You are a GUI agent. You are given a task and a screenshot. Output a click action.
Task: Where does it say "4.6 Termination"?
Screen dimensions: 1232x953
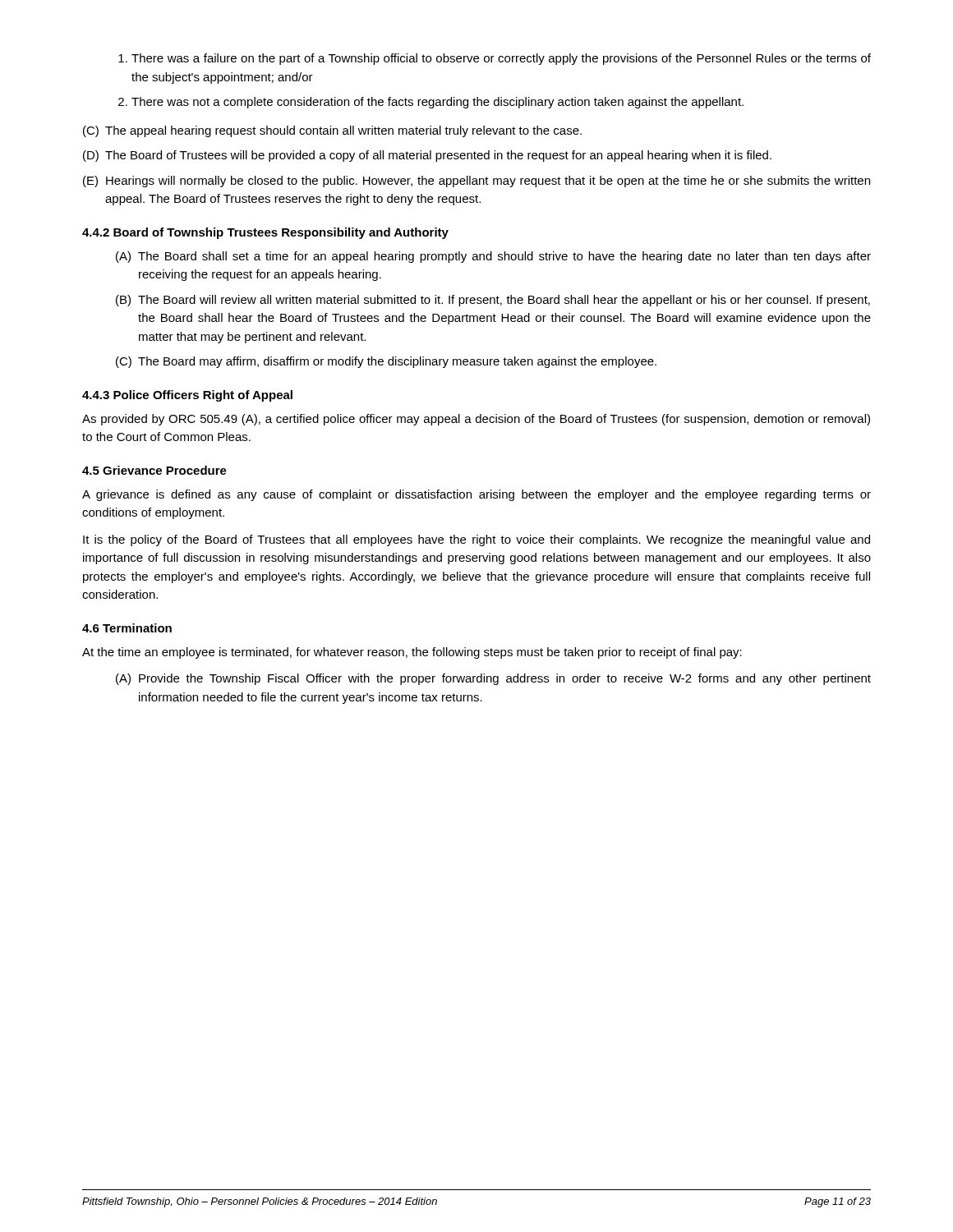tap(127, 628)
